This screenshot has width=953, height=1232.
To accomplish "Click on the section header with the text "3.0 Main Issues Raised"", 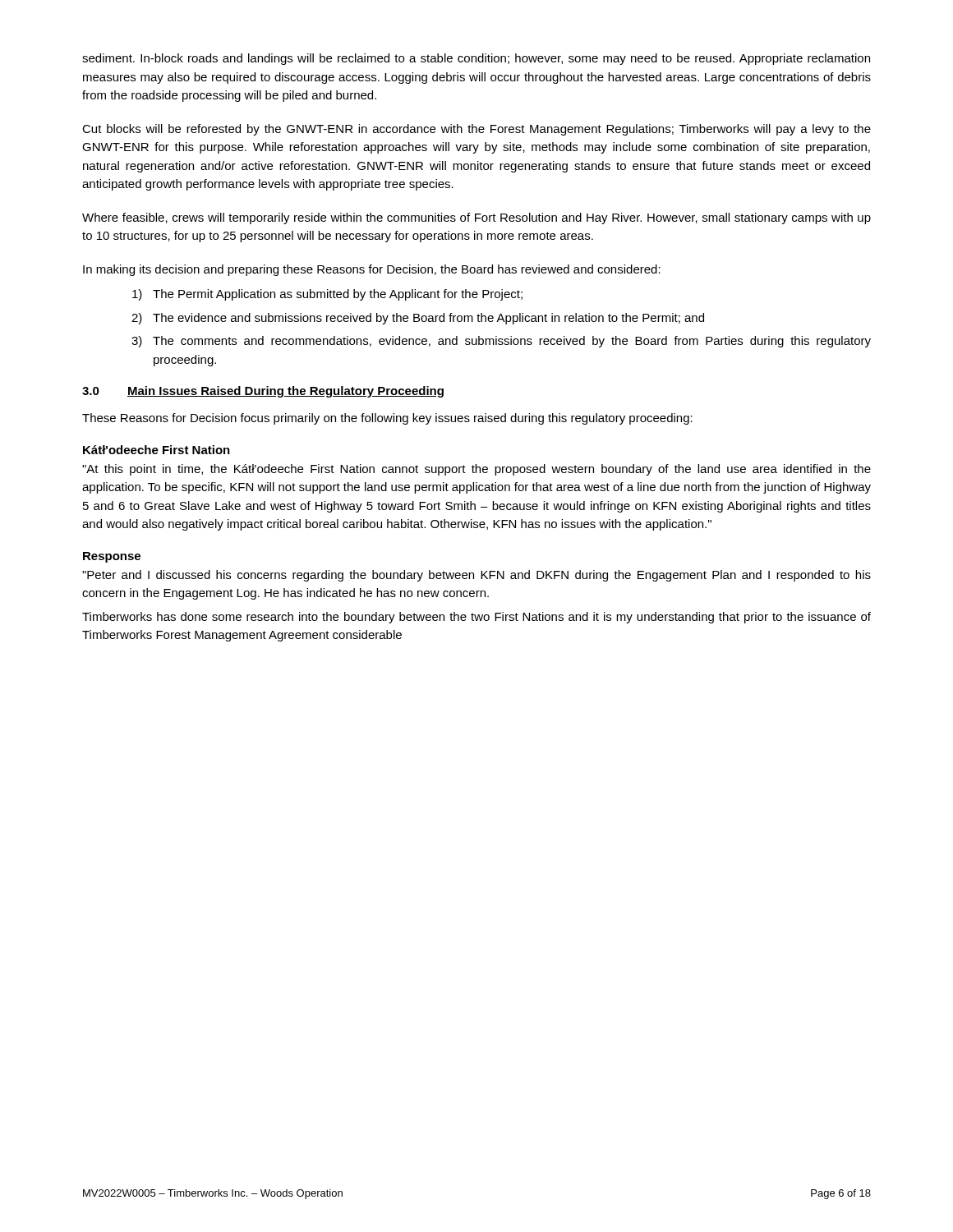I will coord(263,391).
